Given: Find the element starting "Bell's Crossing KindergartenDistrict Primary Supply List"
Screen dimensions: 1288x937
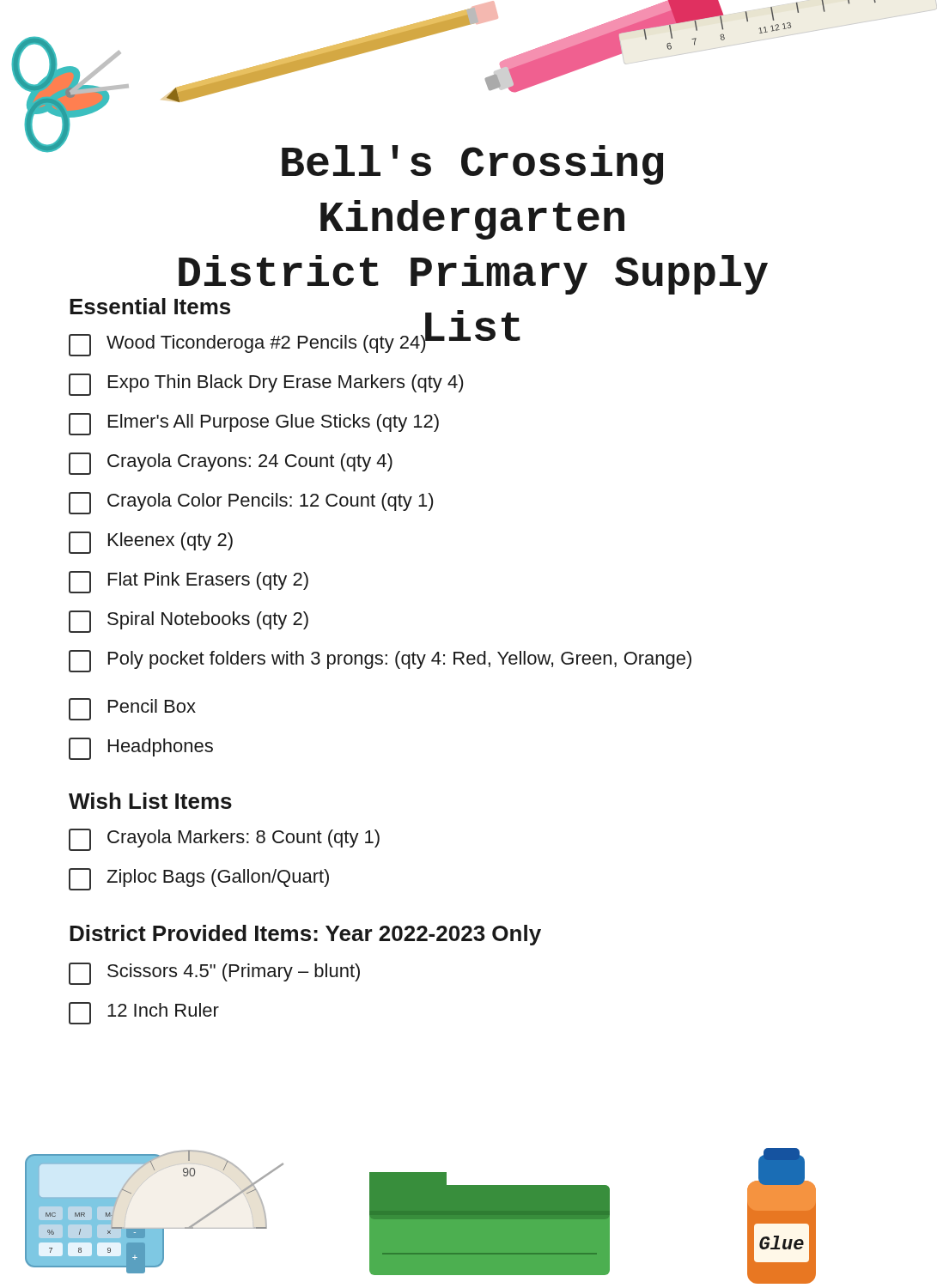Looking at the screenshot, I should tap(472, 247).
